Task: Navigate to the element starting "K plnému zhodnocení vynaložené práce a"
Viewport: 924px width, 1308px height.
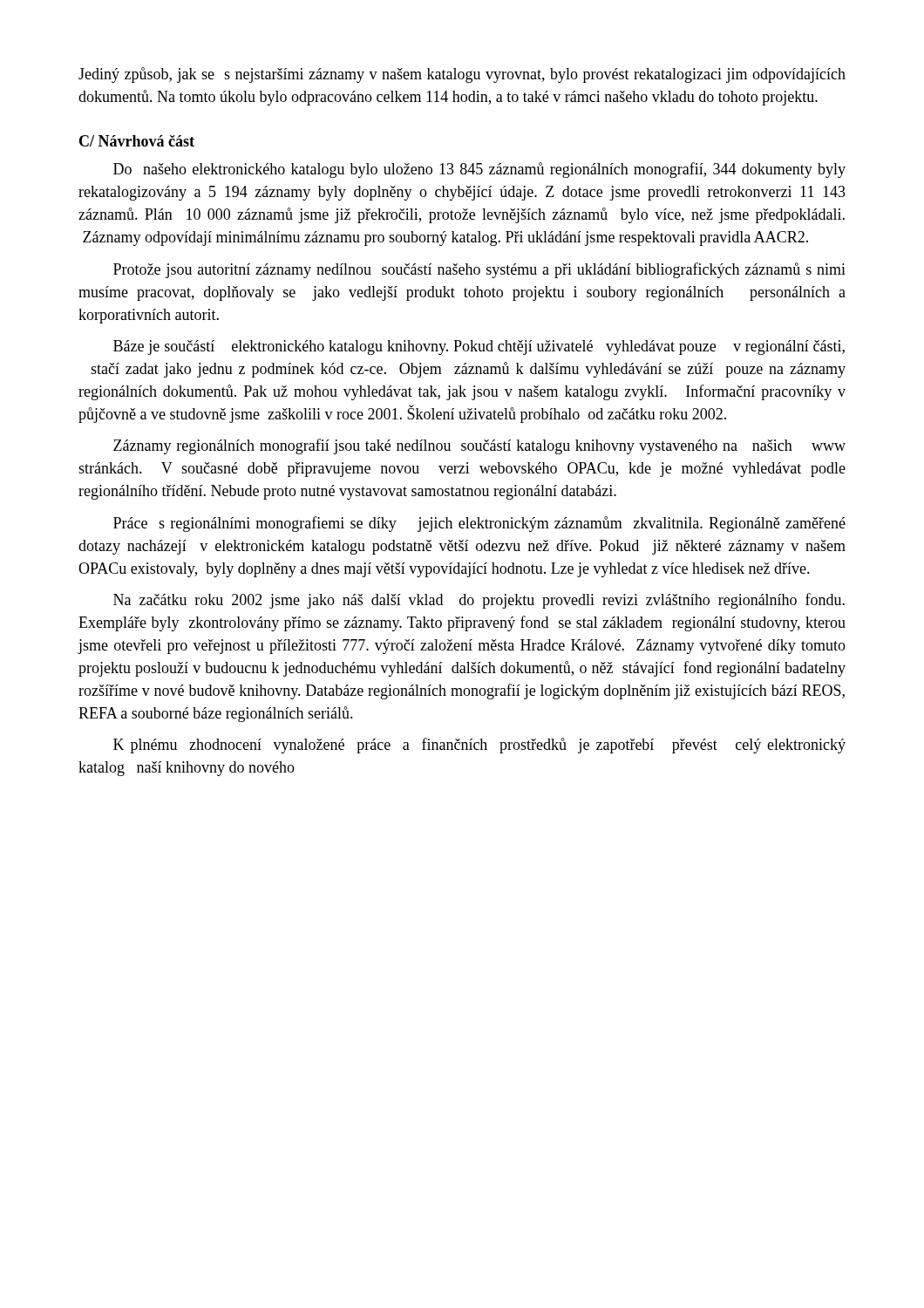Action: [x=462, y=756]
